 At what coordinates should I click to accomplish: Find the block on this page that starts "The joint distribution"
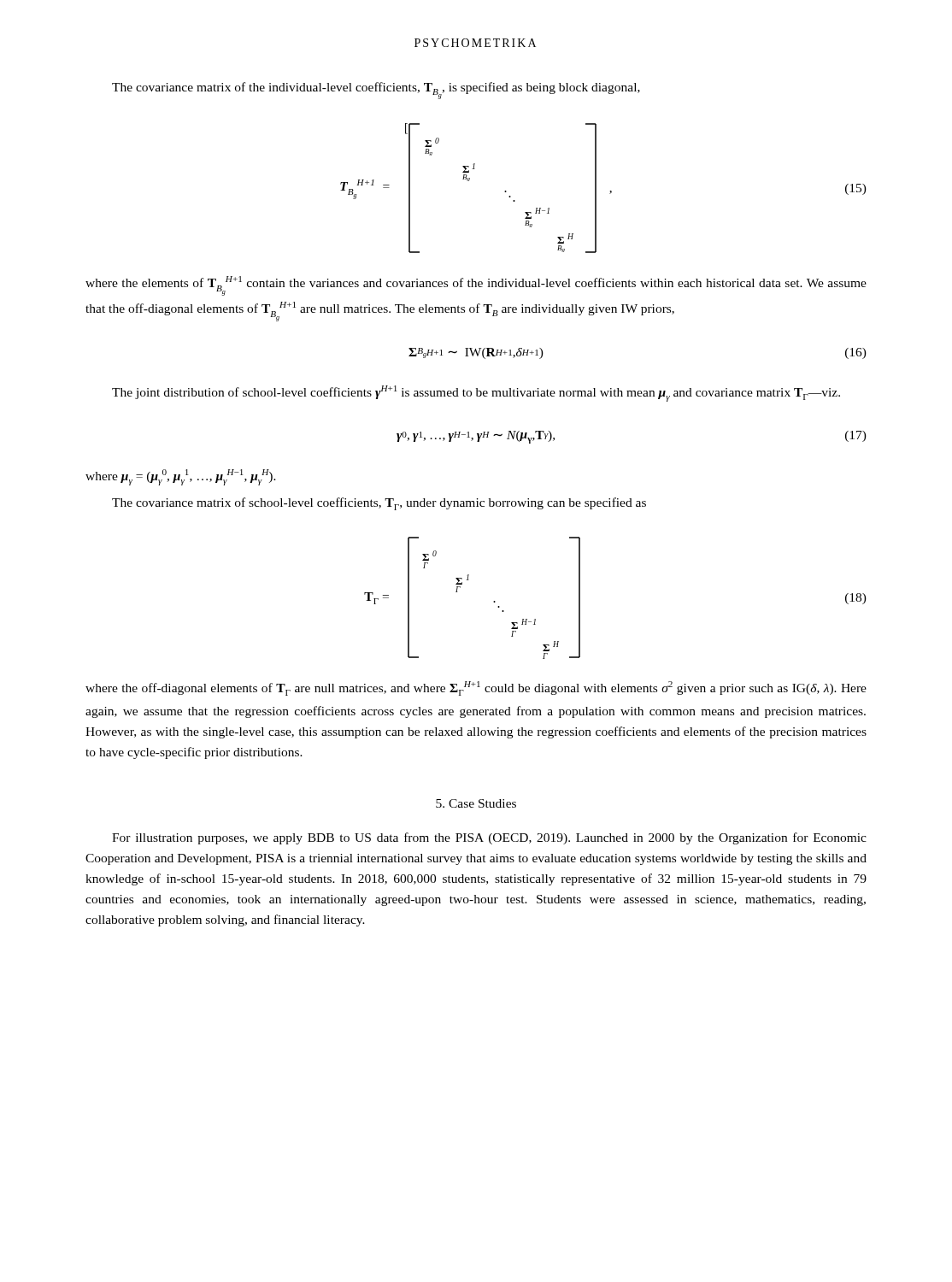click(476, 393)
